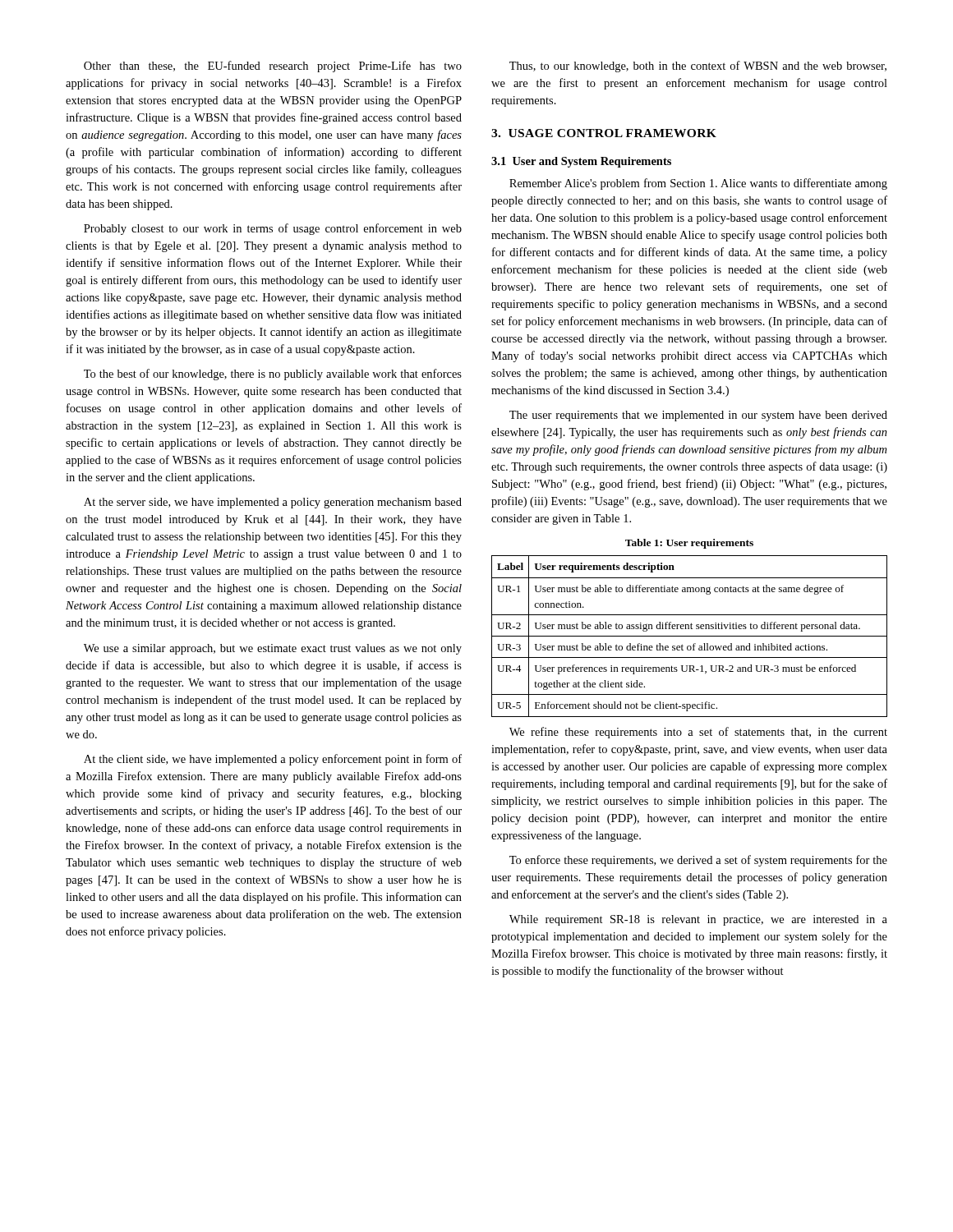Screen dimensions: 1232x953
Task: Locate the element starting "To enforce these"
Action: [x=689, y=877]
